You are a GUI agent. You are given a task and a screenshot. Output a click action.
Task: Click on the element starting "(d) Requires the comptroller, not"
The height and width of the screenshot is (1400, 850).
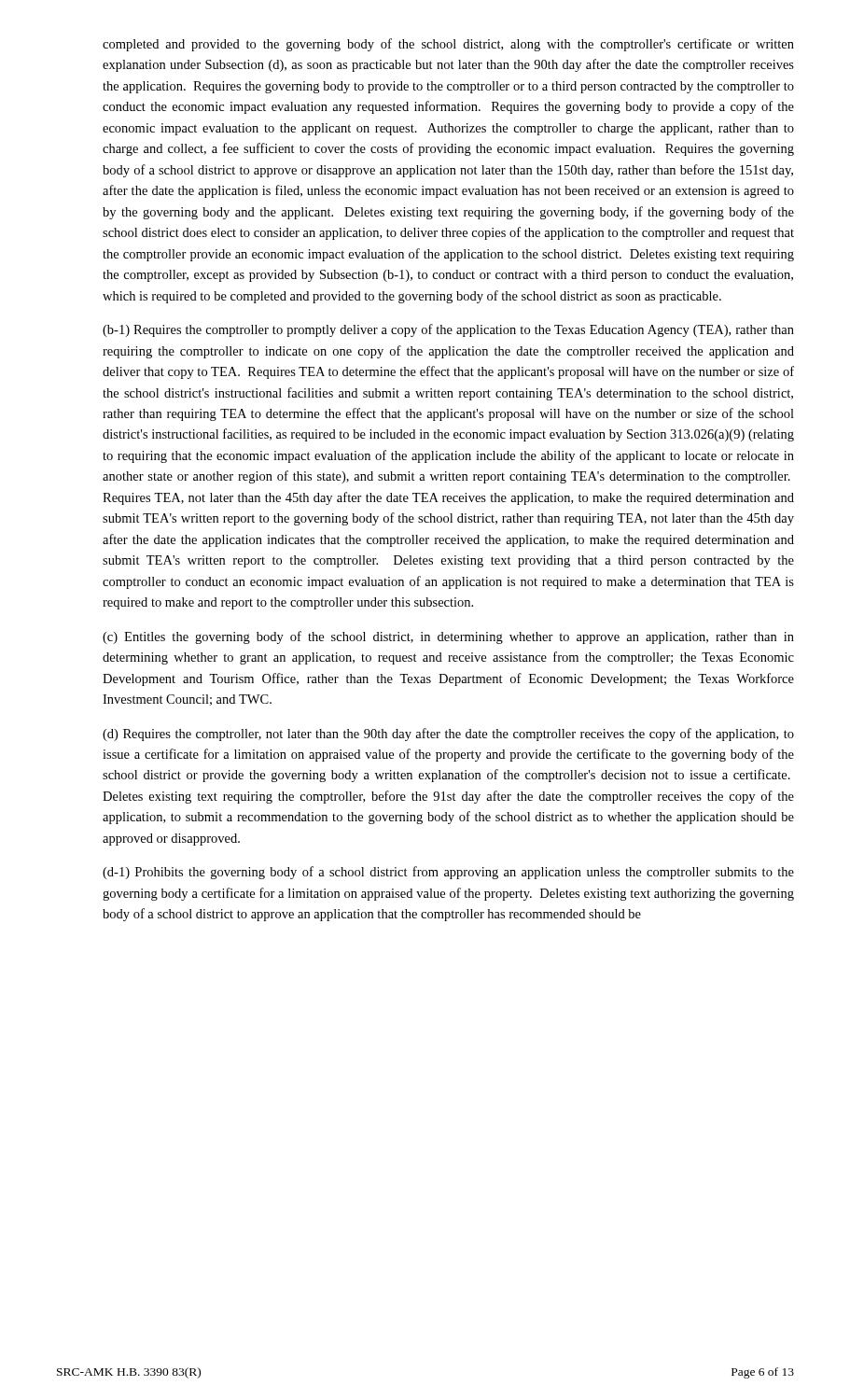tap(448, 786)
